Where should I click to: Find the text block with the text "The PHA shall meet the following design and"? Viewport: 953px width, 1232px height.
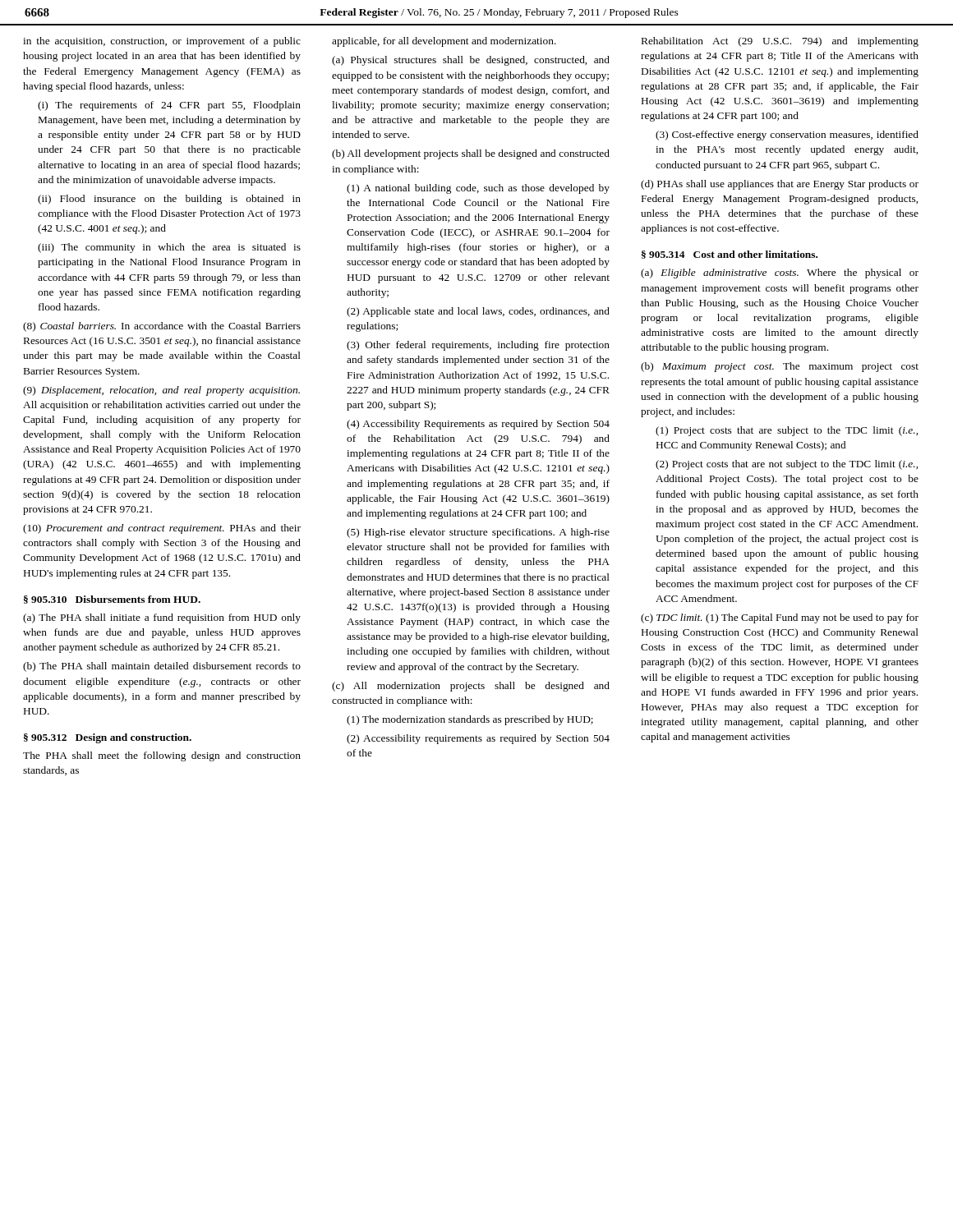[x=162, y=763]
